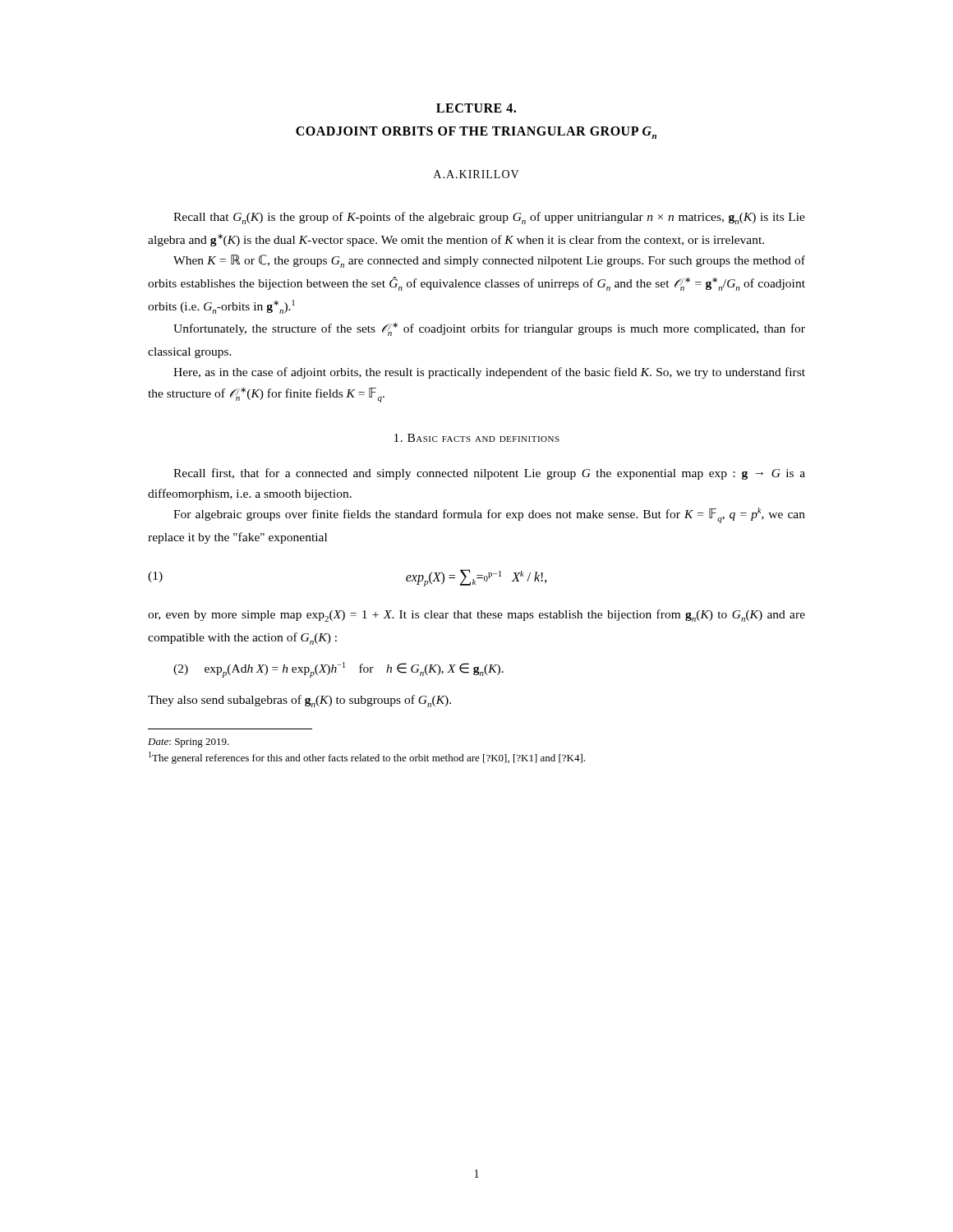Click on the title that reads "LECTURE 4. COADJOINT"
Viewport: 953px width, 1232px height.
point(476,121)
